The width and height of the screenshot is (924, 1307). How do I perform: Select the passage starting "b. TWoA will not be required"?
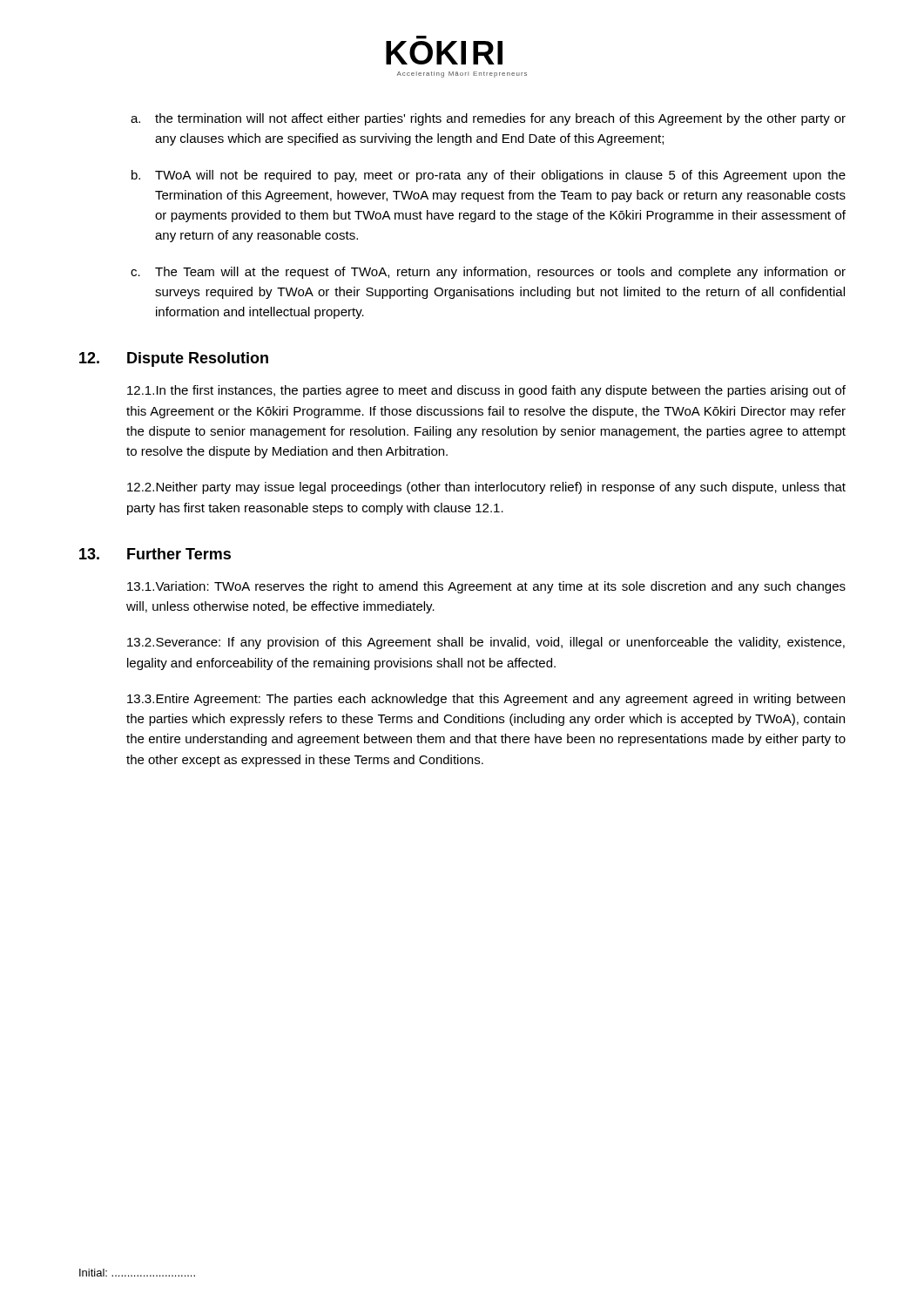488,205
